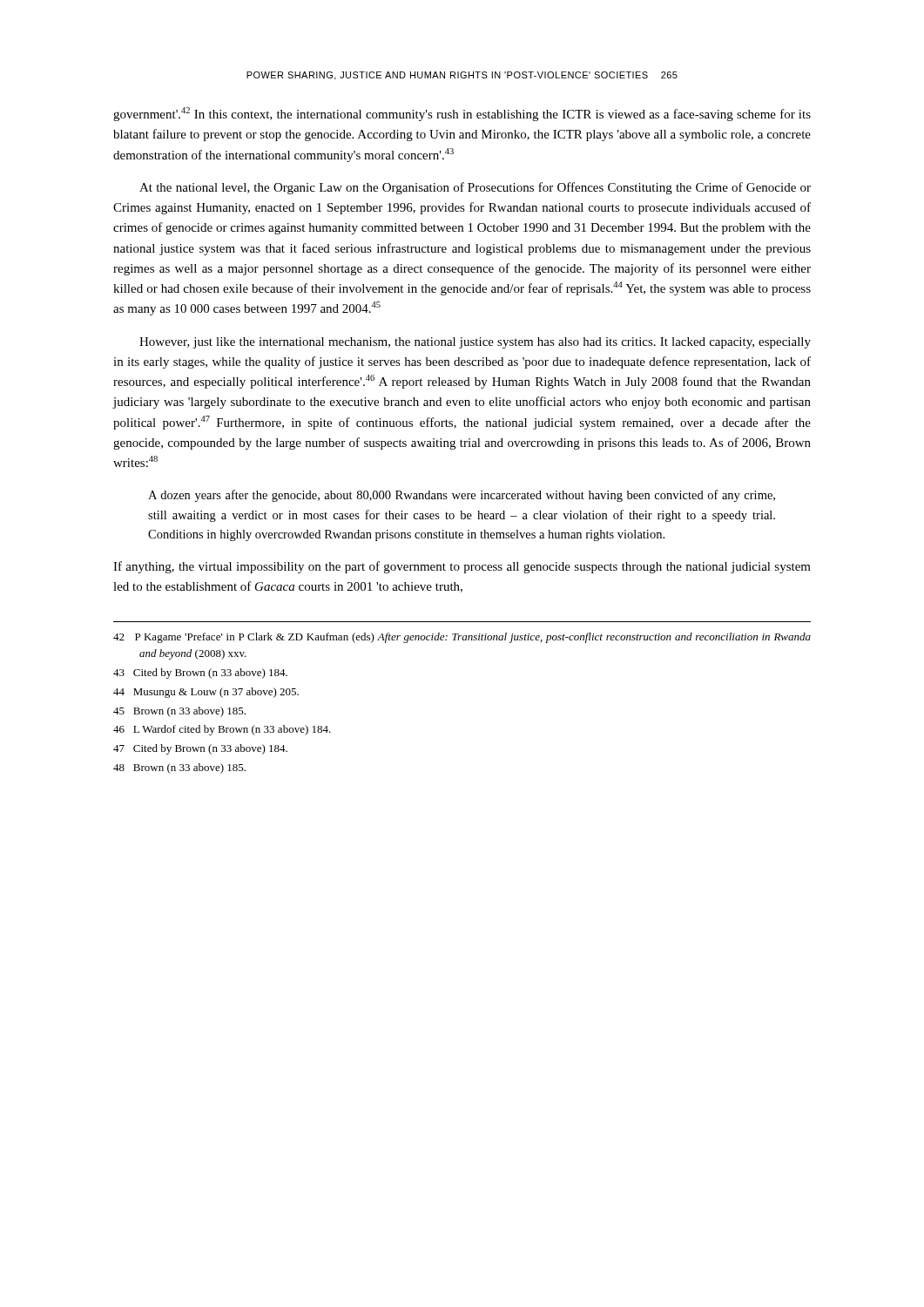924x1307 pixels.
Task: Find the footnote containing "44 Musungu & Louw (n 37"
Action: [x=206, y=691]
